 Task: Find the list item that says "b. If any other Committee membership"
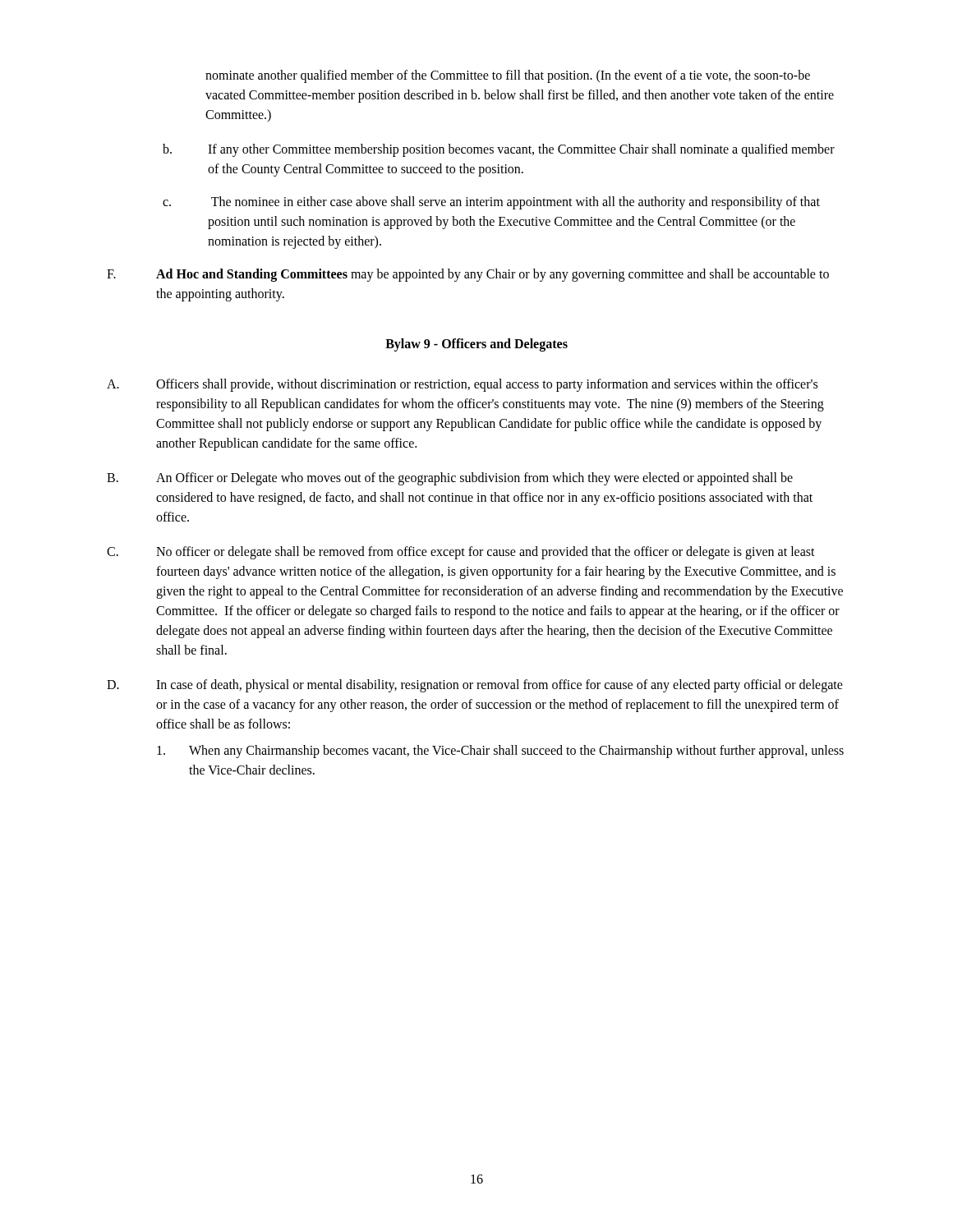(501, 159)
